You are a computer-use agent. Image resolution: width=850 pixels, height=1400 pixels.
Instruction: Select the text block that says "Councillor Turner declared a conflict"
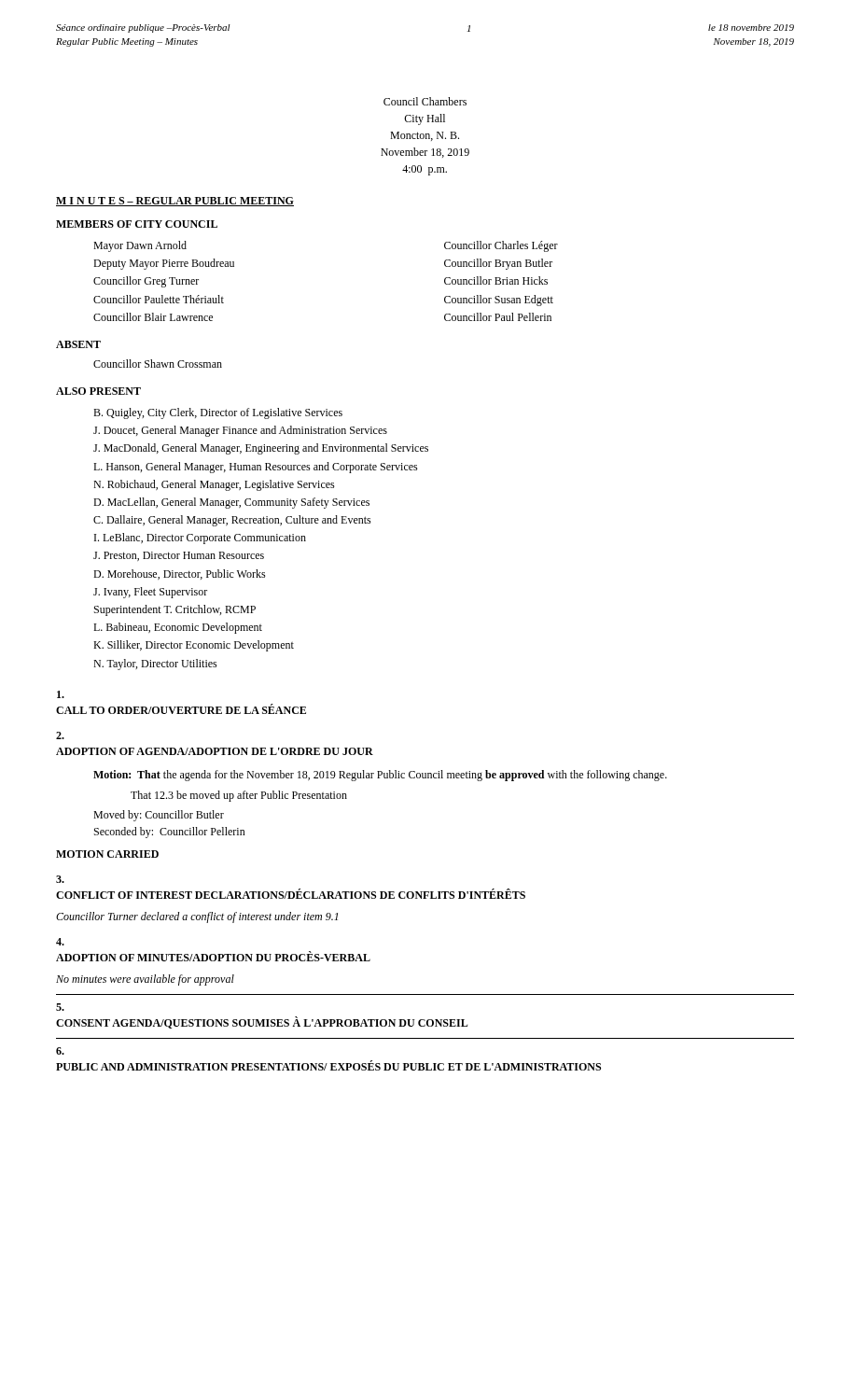coord(198,916)
